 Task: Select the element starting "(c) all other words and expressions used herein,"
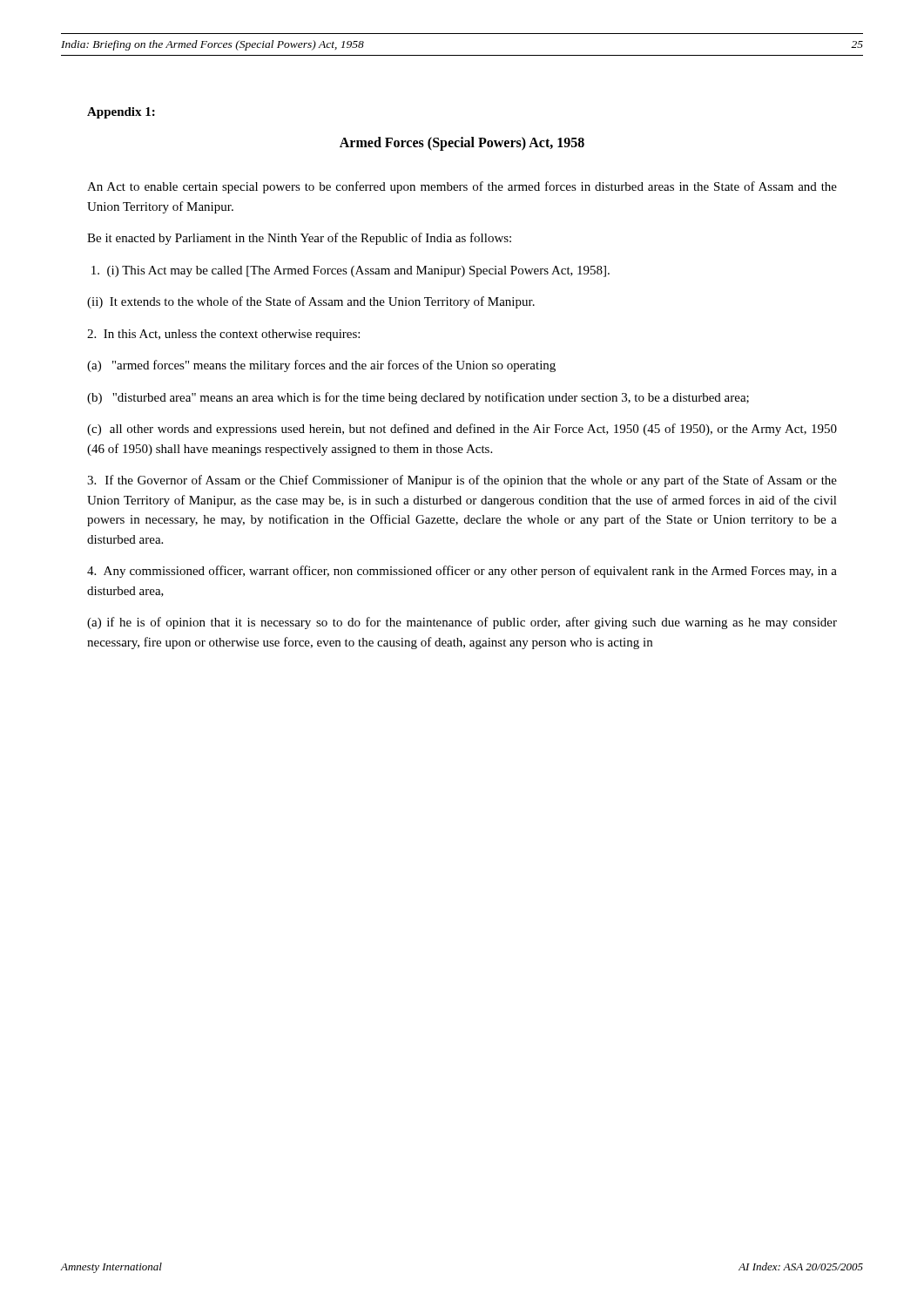[x=462, y=438]
